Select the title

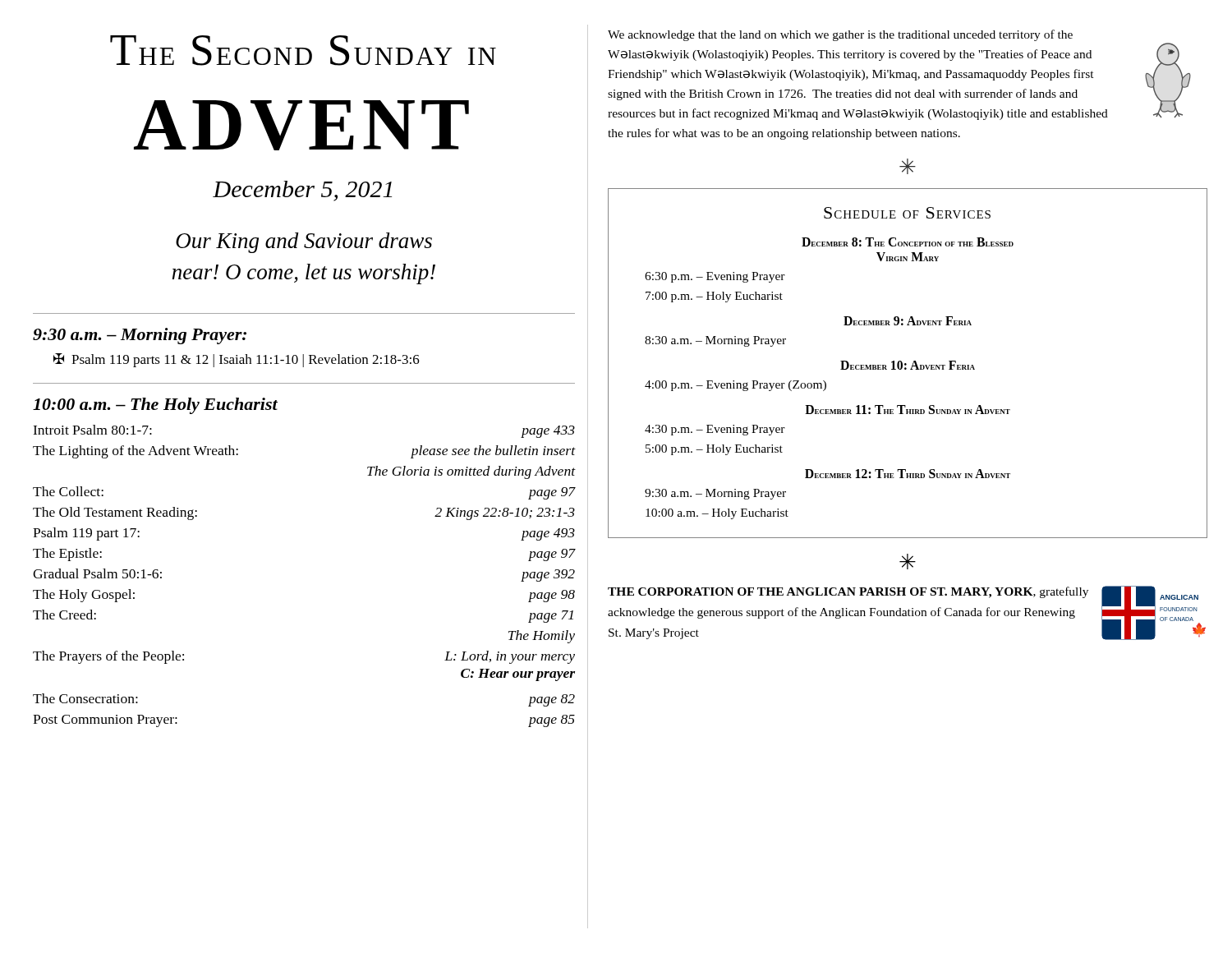click(304, 114)
